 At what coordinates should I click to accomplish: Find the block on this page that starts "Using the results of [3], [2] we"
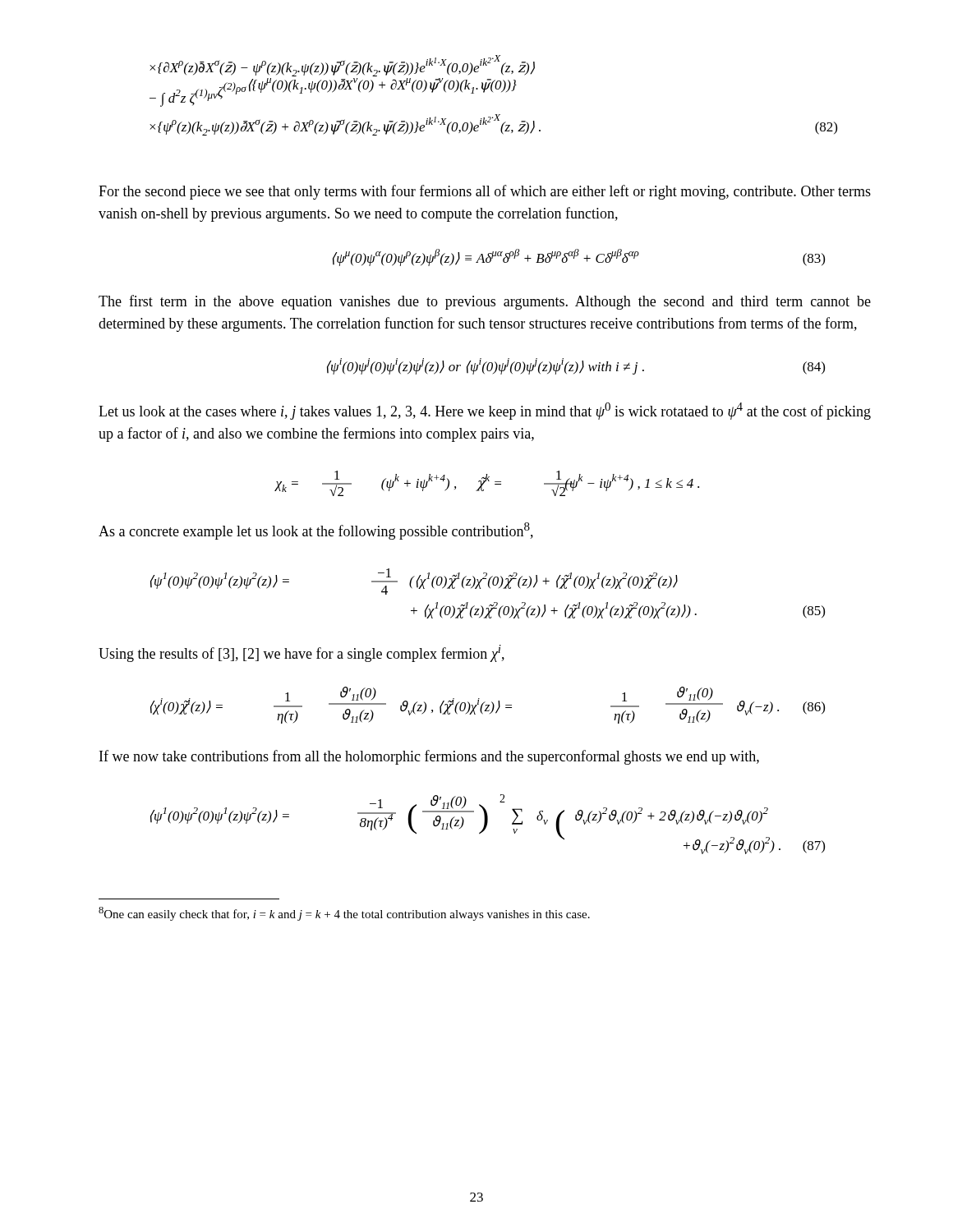coord(302,652)
